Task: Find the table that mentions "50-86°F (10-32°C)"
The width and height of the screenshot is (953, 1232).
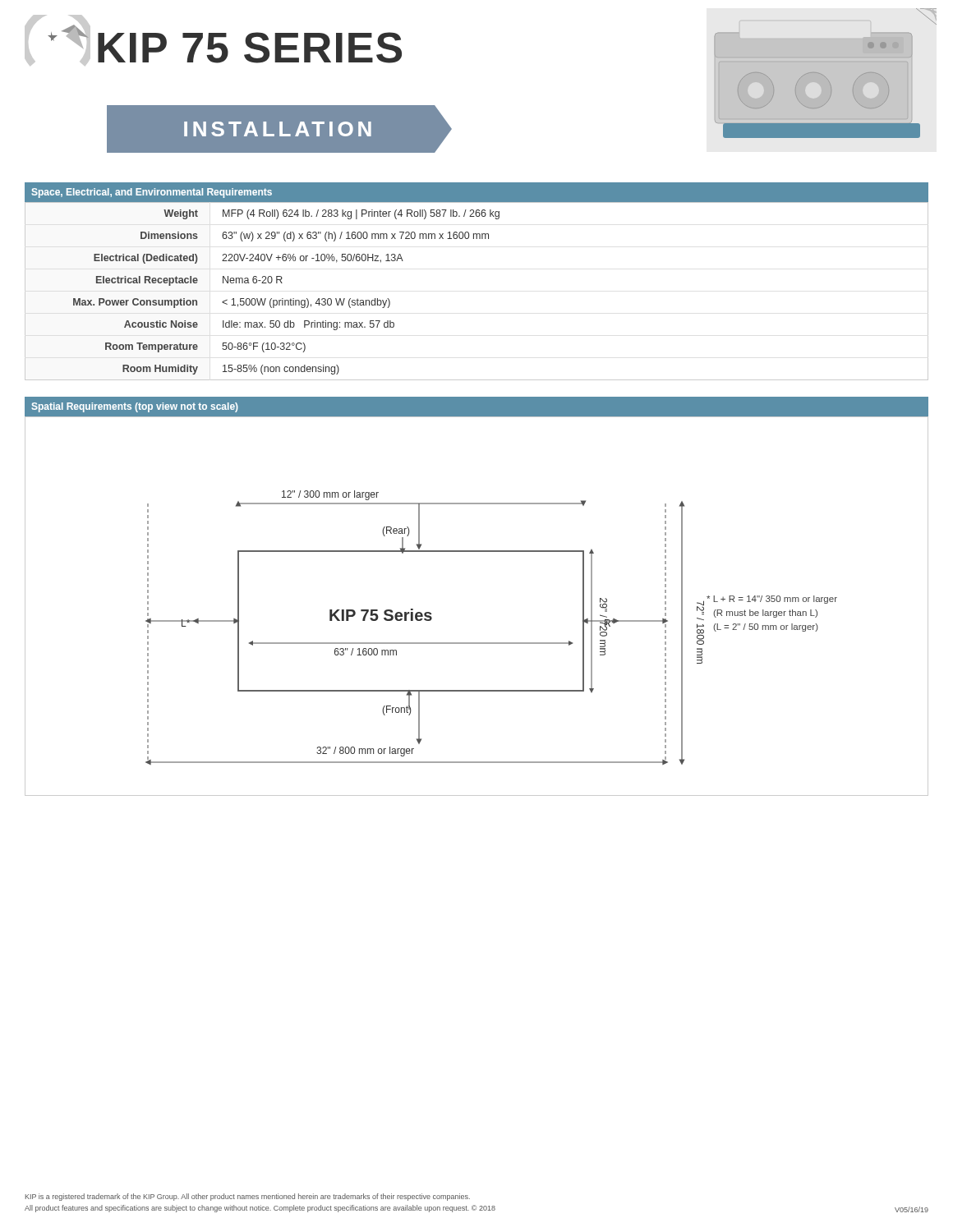Action: tap(476, 291)
